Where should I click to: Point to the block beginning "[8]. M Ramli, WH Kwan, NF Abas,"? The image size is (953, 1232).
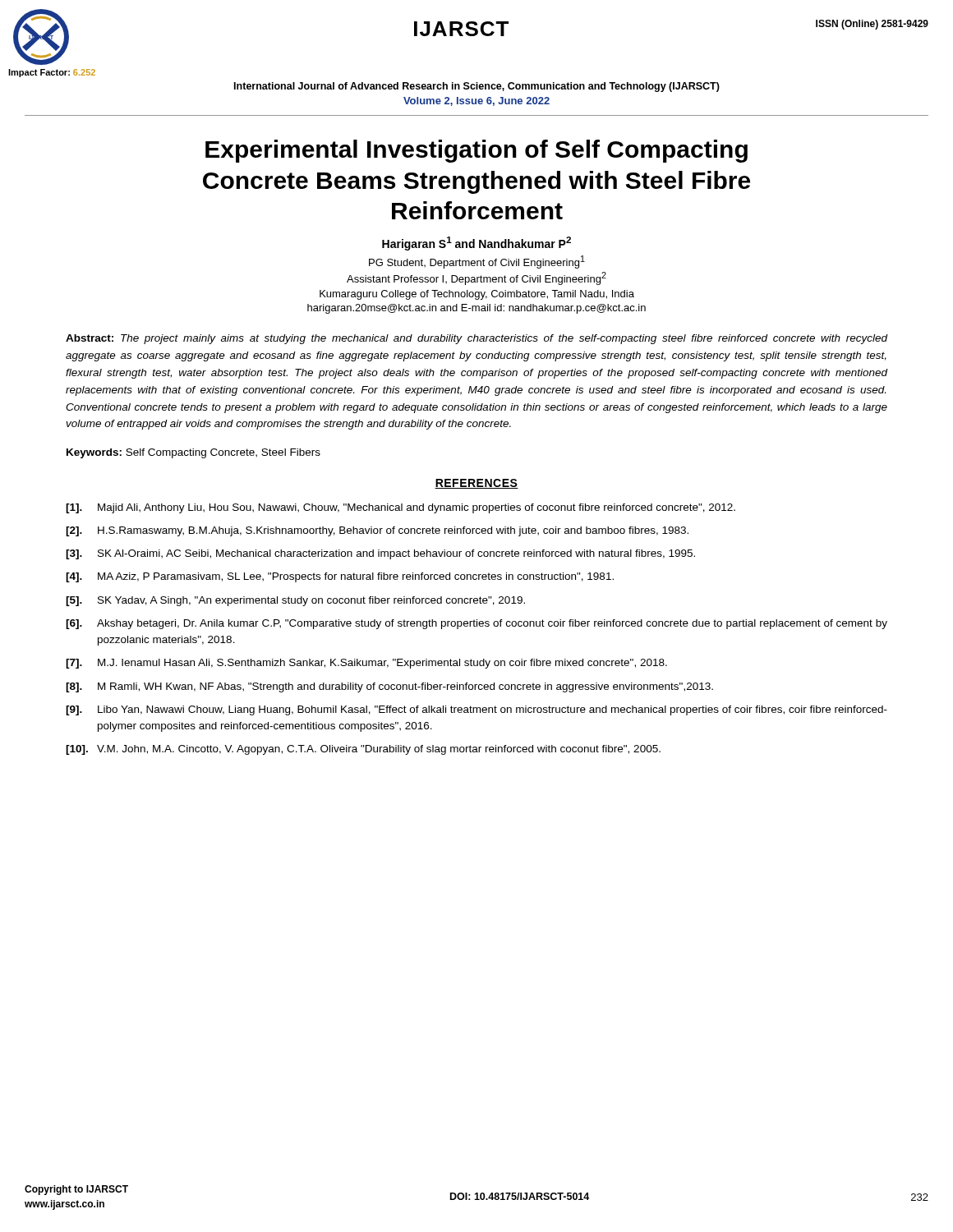(x=476, y=686)
